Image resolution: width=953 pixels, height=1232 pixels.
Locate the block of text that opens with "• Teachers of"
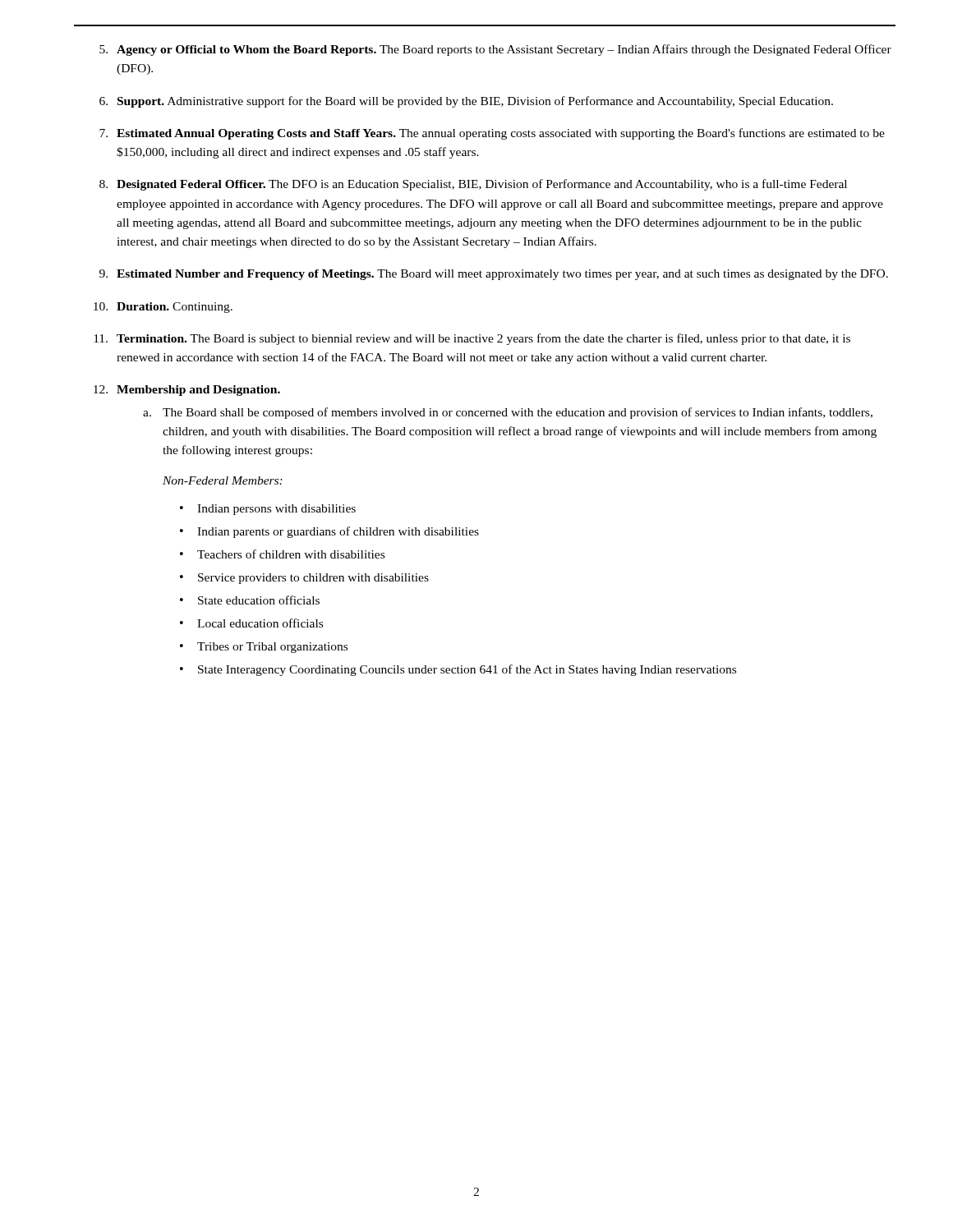[282, 554]
